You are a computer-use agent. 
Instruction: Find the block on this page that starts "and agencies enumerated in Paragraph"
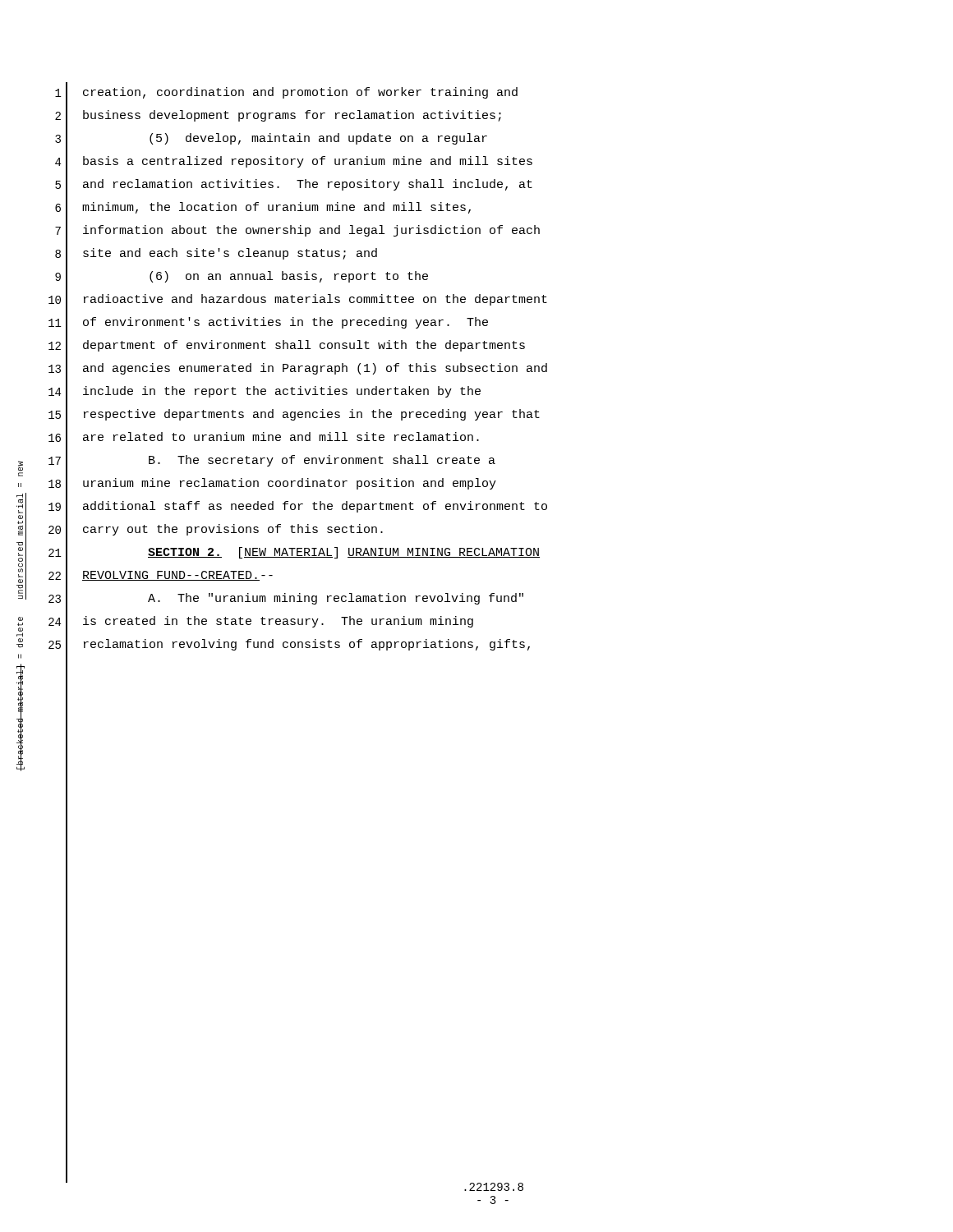pos(315,369)
